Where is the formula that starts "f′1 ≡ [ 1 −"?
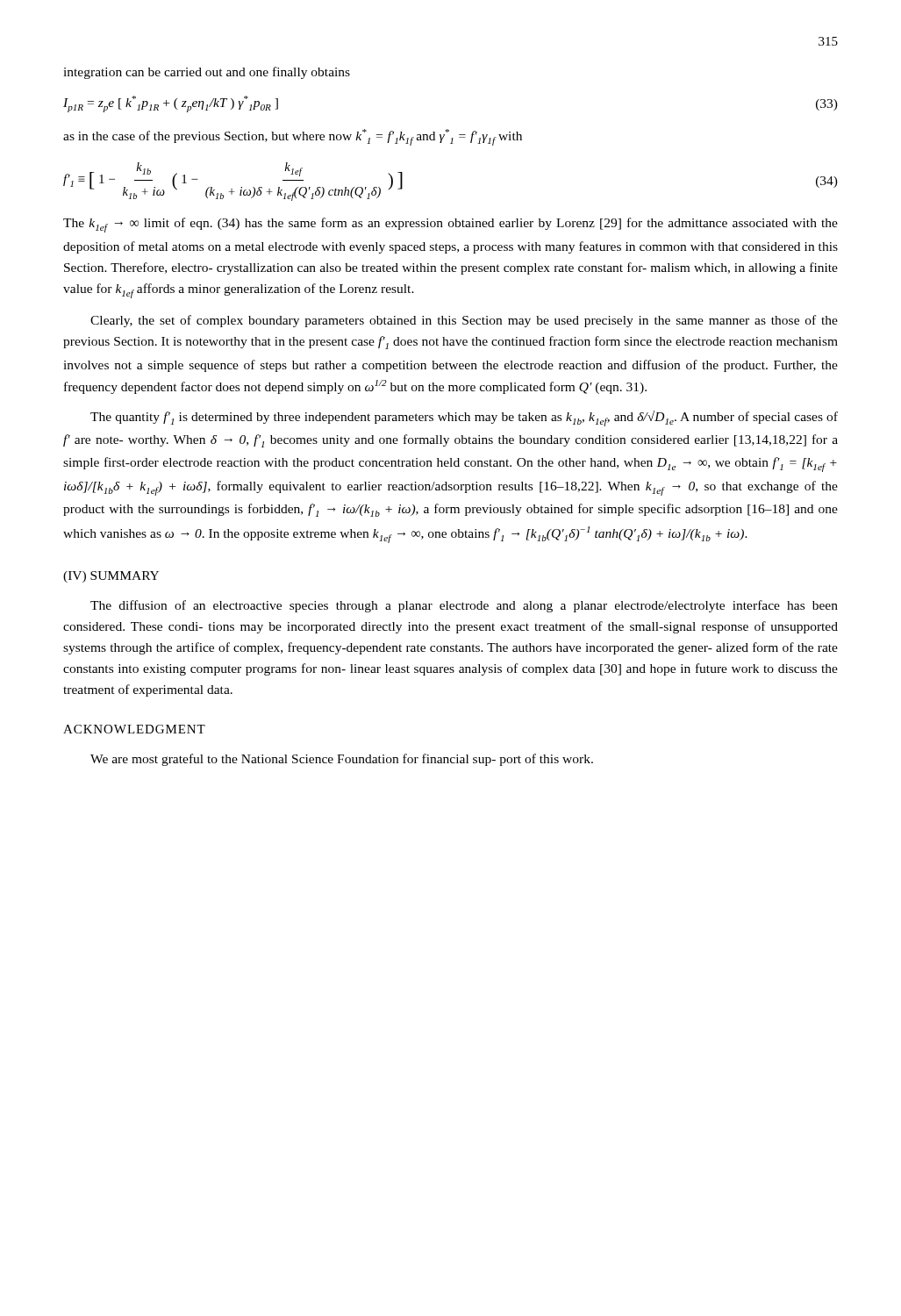This screenshot has width=901, height=1316. [x=174, y=181]
